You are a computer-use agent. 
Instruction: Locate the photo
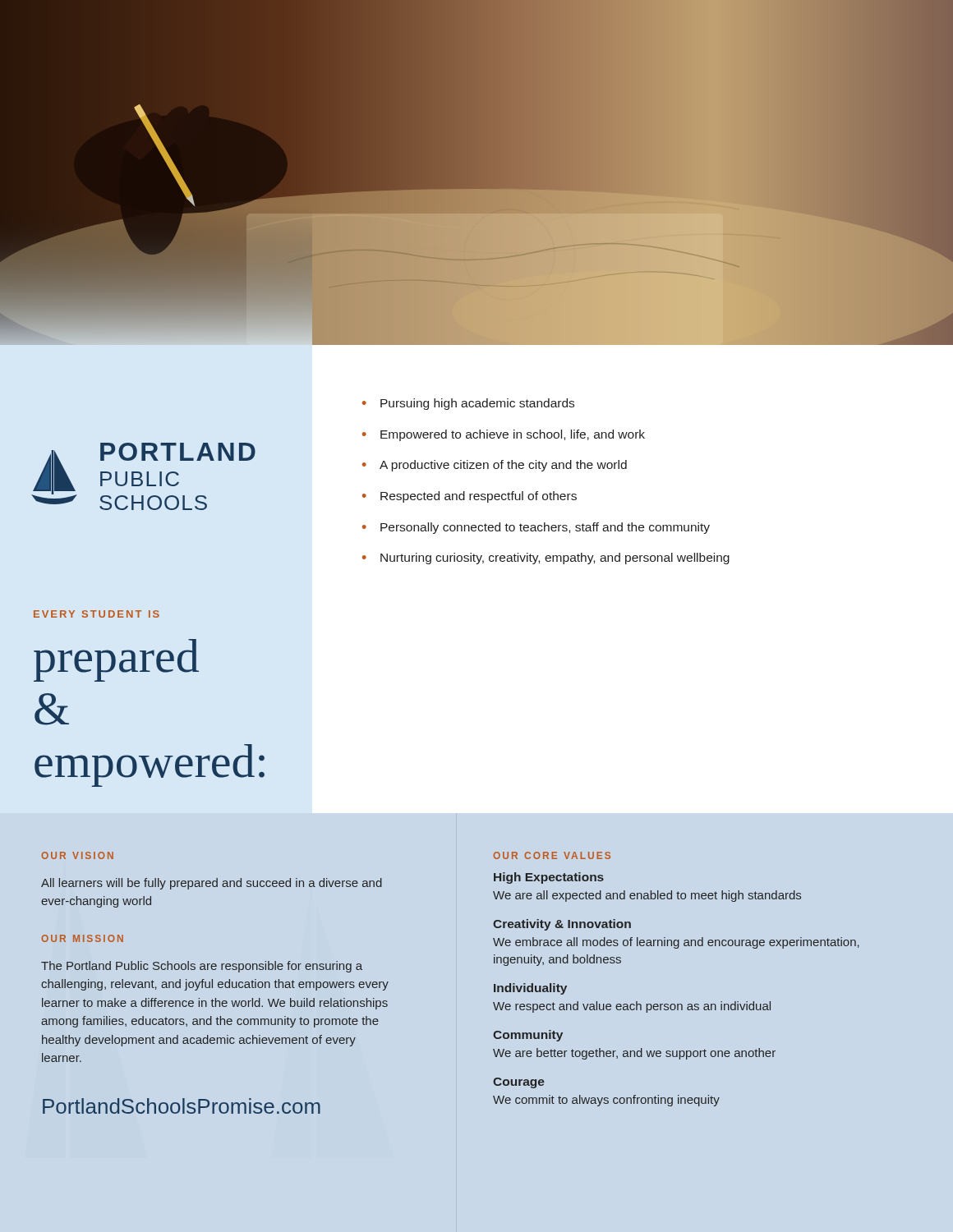[x=476, y=172]
